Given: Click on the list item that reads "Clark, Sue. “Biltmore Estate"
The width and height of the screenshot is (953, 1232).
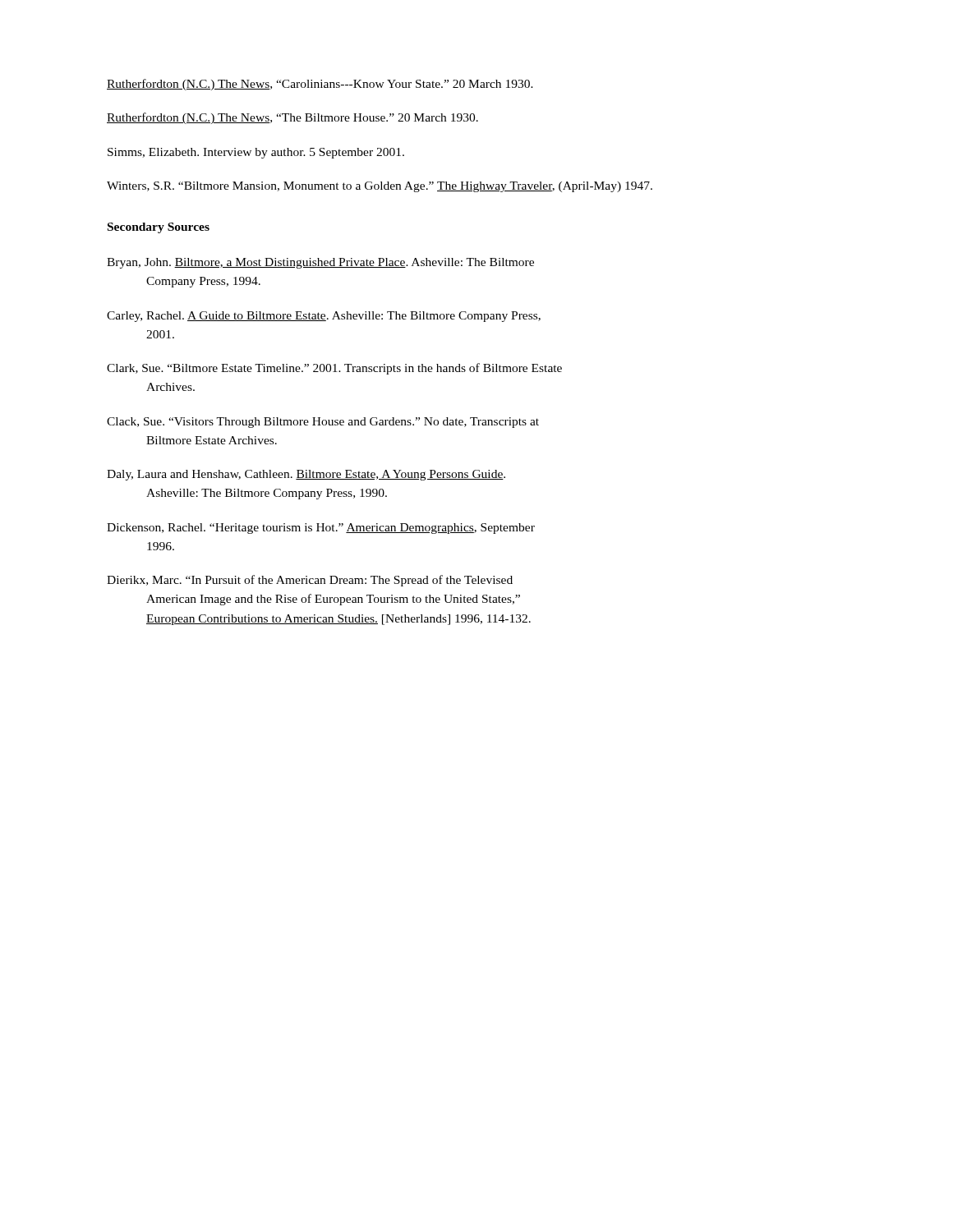Looking at the screenshot, I should point(476,378).
